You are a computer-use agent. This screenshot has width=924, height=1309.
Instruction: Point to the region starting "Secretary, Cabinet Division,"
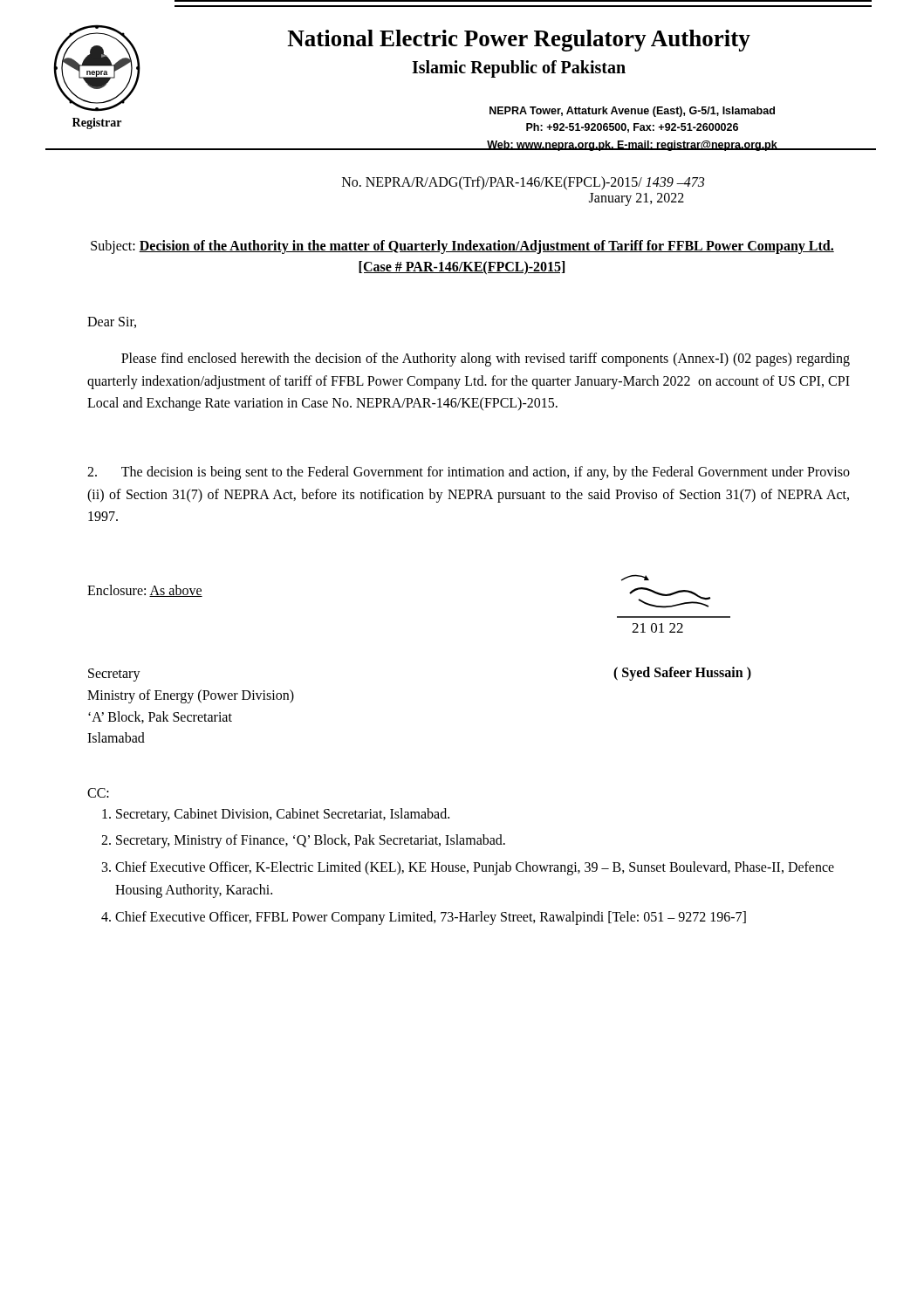(x=283, y=814)
